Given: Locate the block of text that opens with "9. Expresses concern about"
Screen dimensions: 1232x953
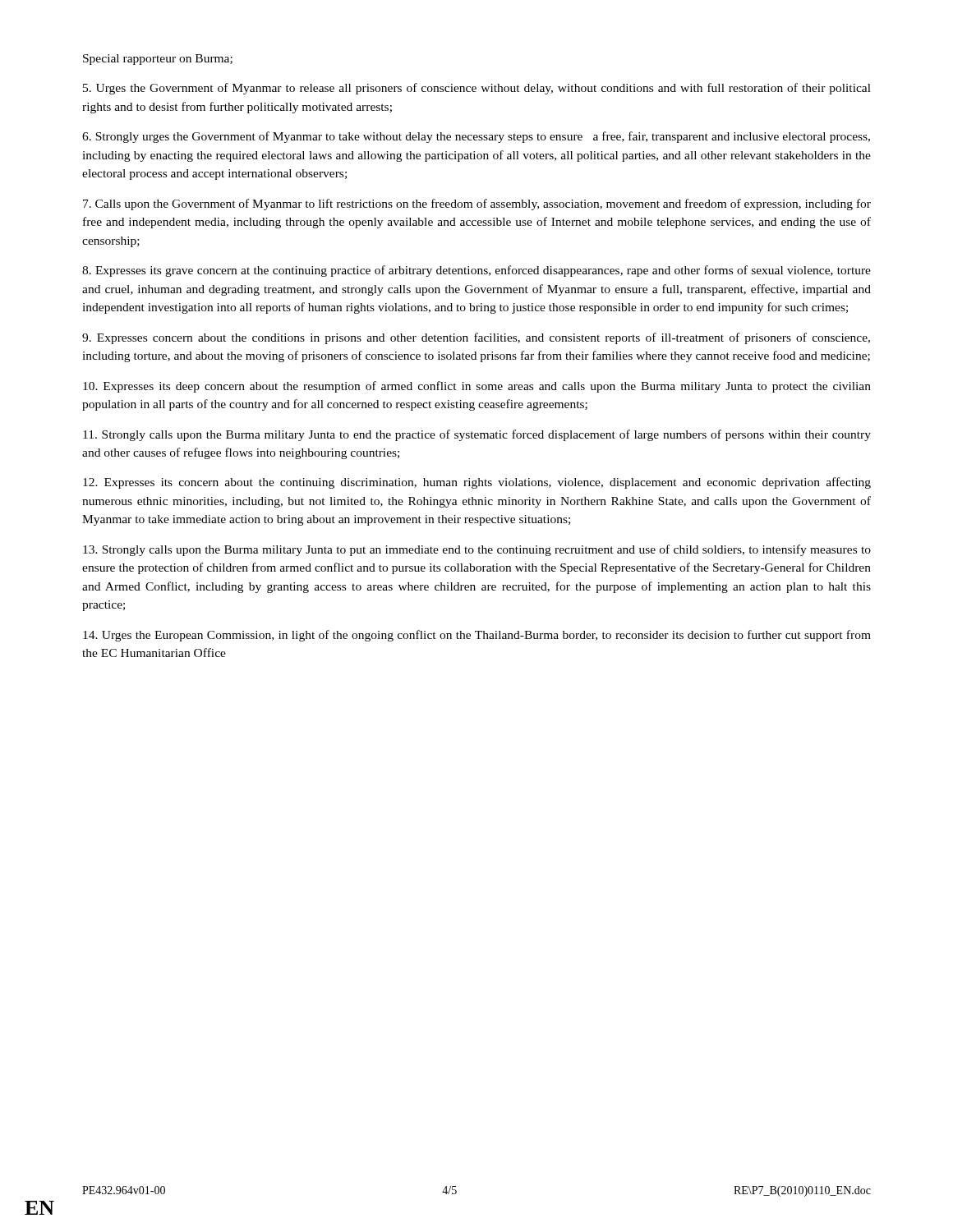Looking at the screenshot, I should coord(476,346).
